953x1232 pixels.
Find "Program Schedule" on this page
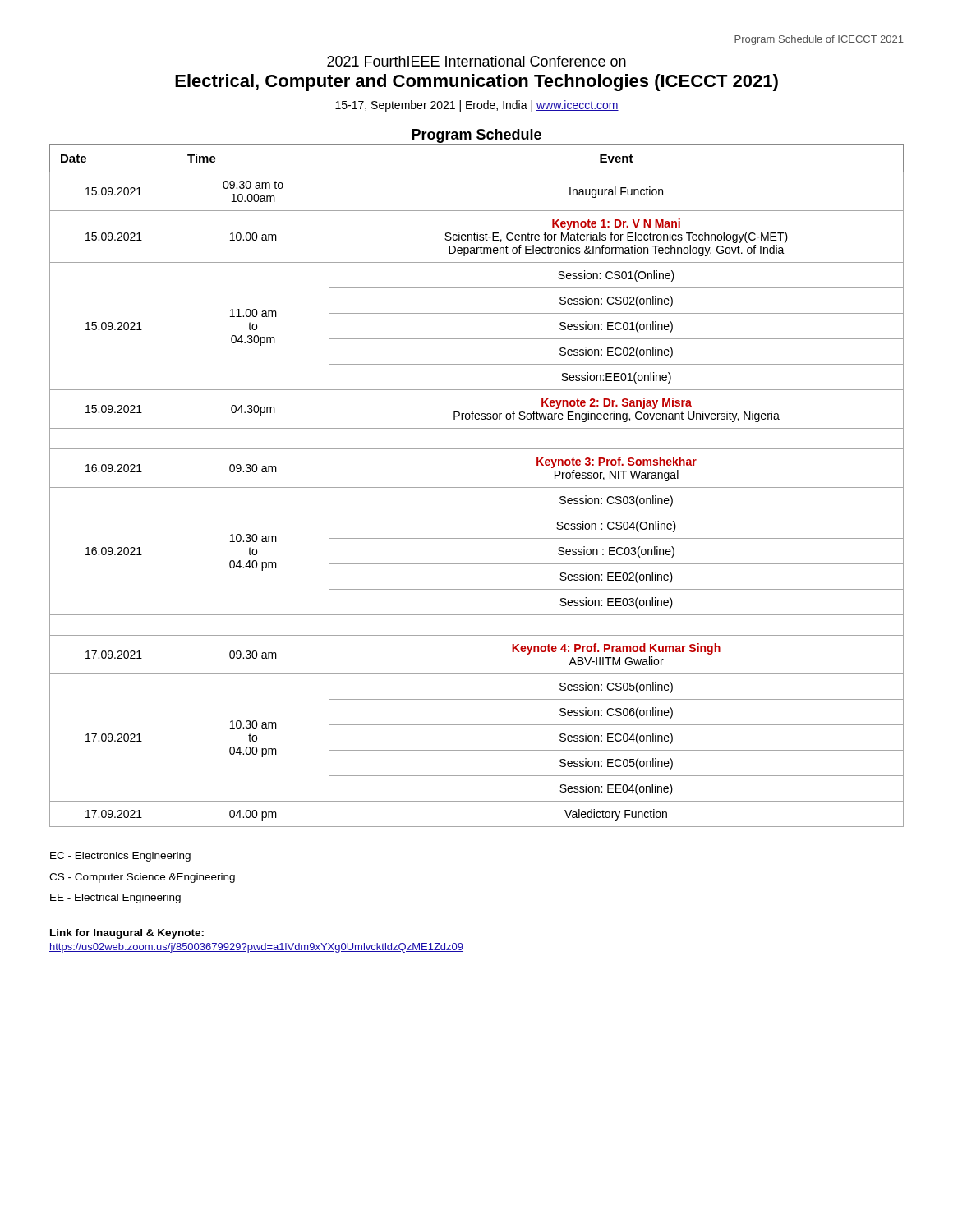tap(476, 135)
